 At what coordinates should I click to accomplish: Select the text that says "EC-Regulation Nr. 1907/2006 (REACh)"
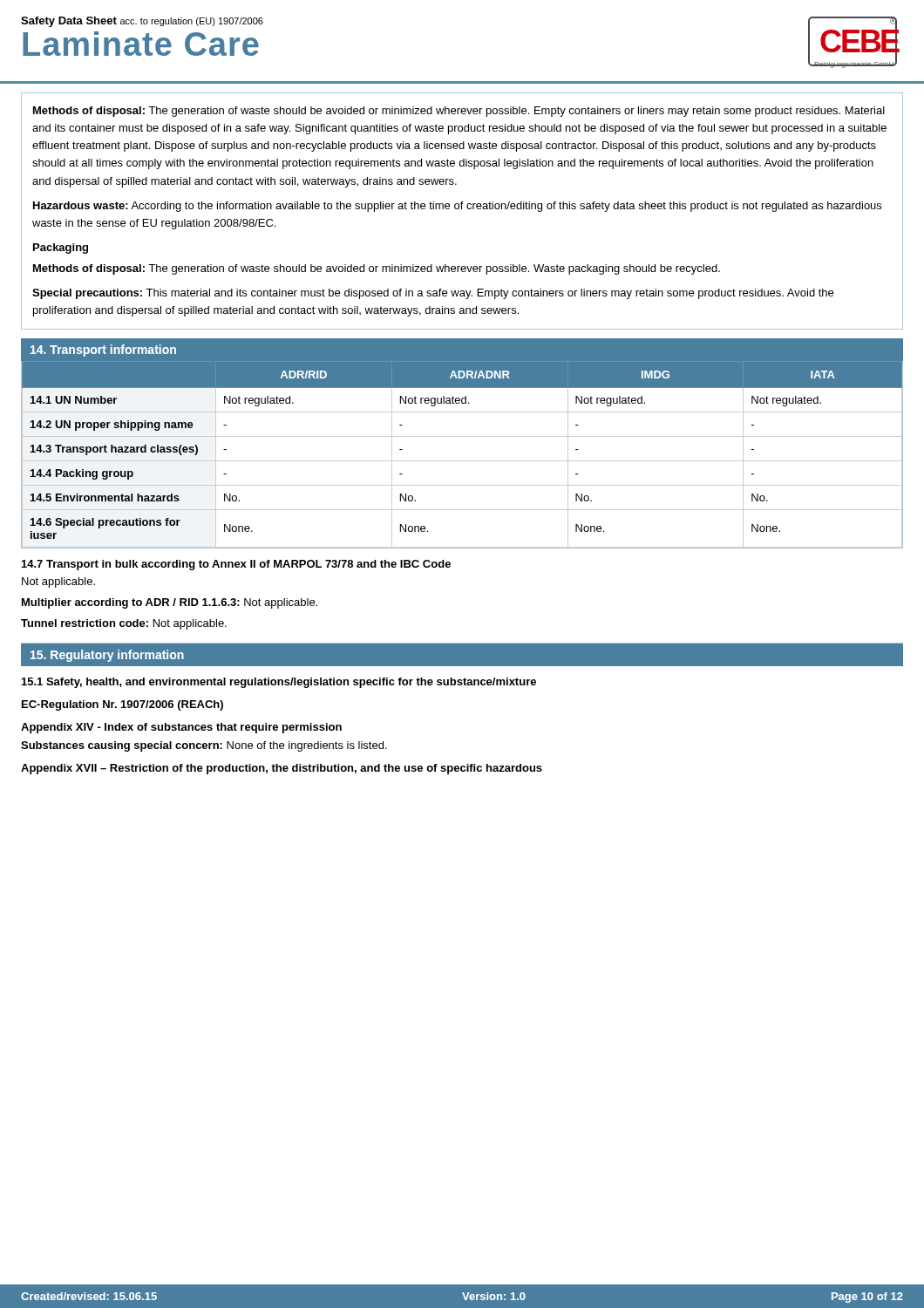[122, 705]
